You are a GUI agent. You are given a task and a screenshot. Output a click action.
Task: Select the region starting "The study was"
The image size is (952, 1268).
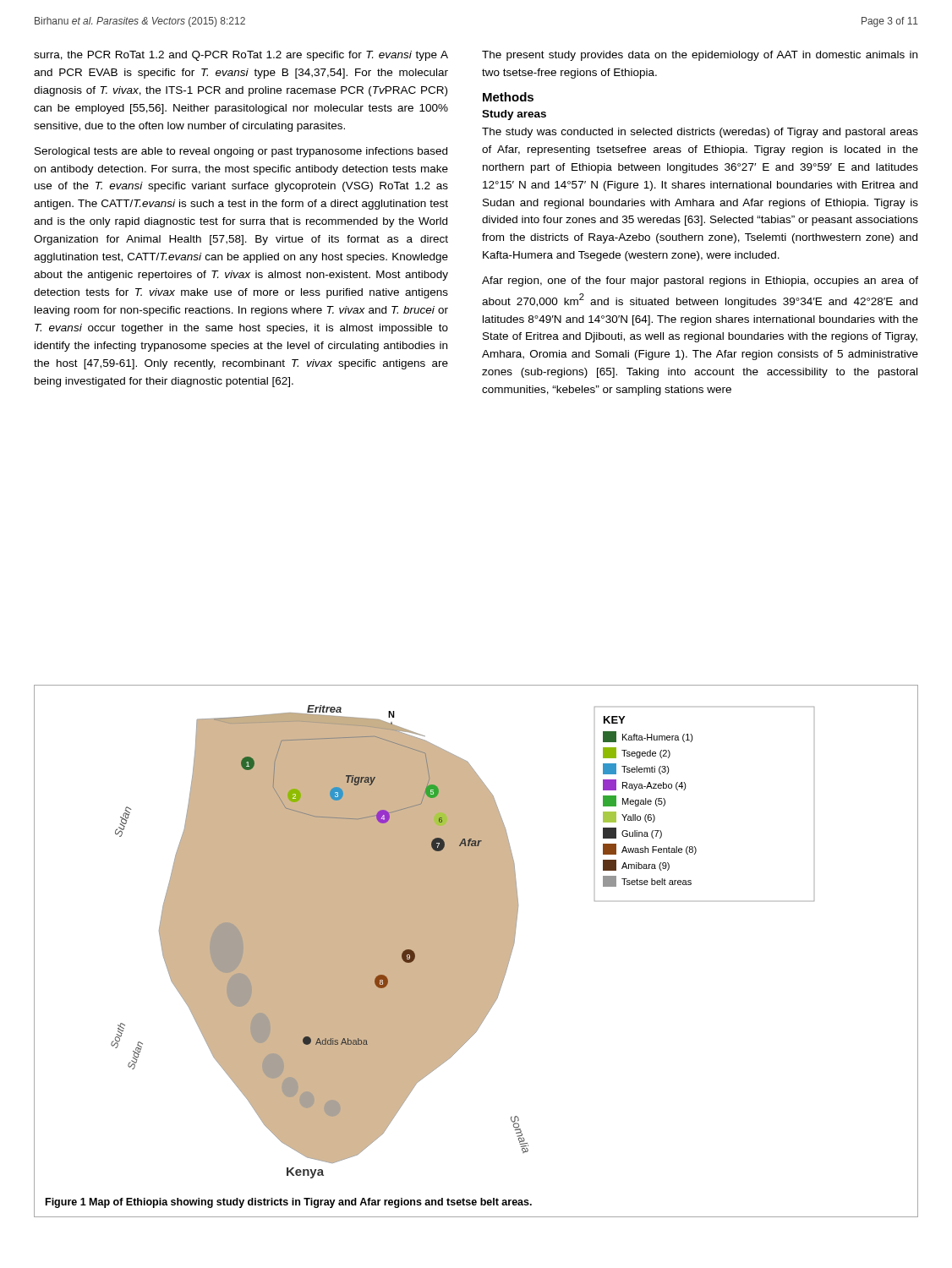(x=700, y=194)
